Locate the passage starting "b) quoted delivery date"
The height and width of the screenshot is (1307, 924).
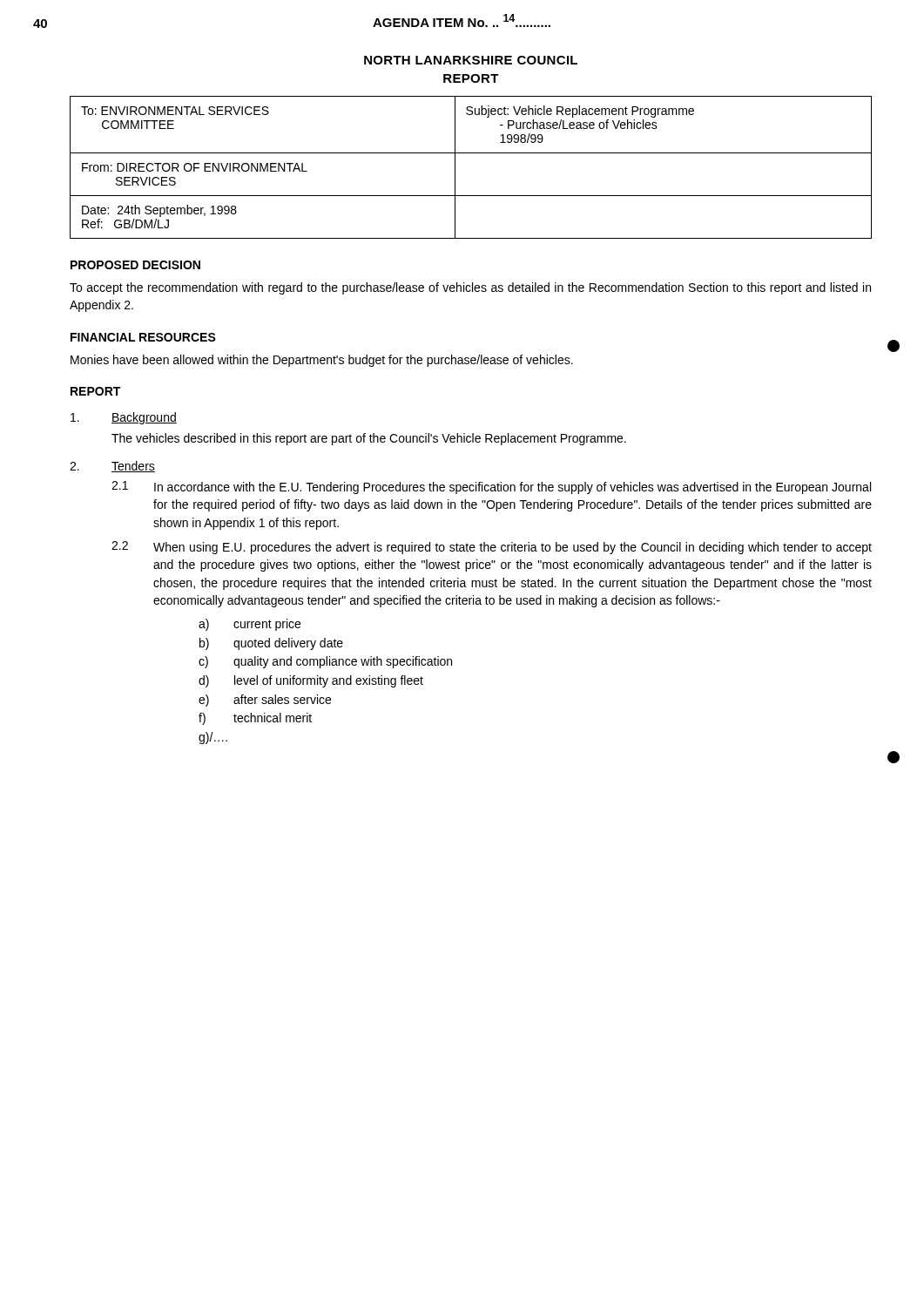(271, 644)
